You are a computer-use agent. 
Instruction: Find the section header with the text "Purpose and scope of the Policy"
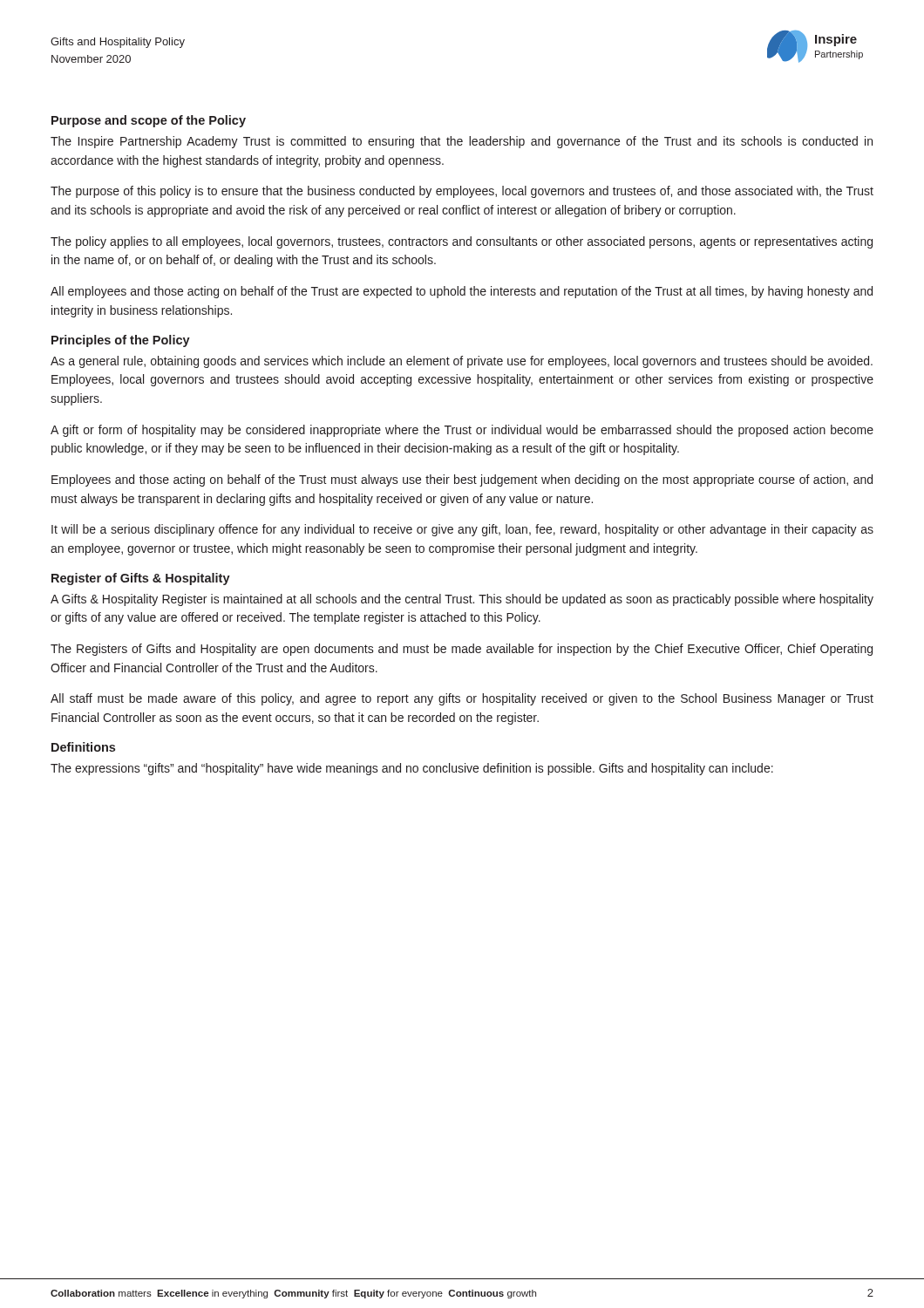pos(148,120)
